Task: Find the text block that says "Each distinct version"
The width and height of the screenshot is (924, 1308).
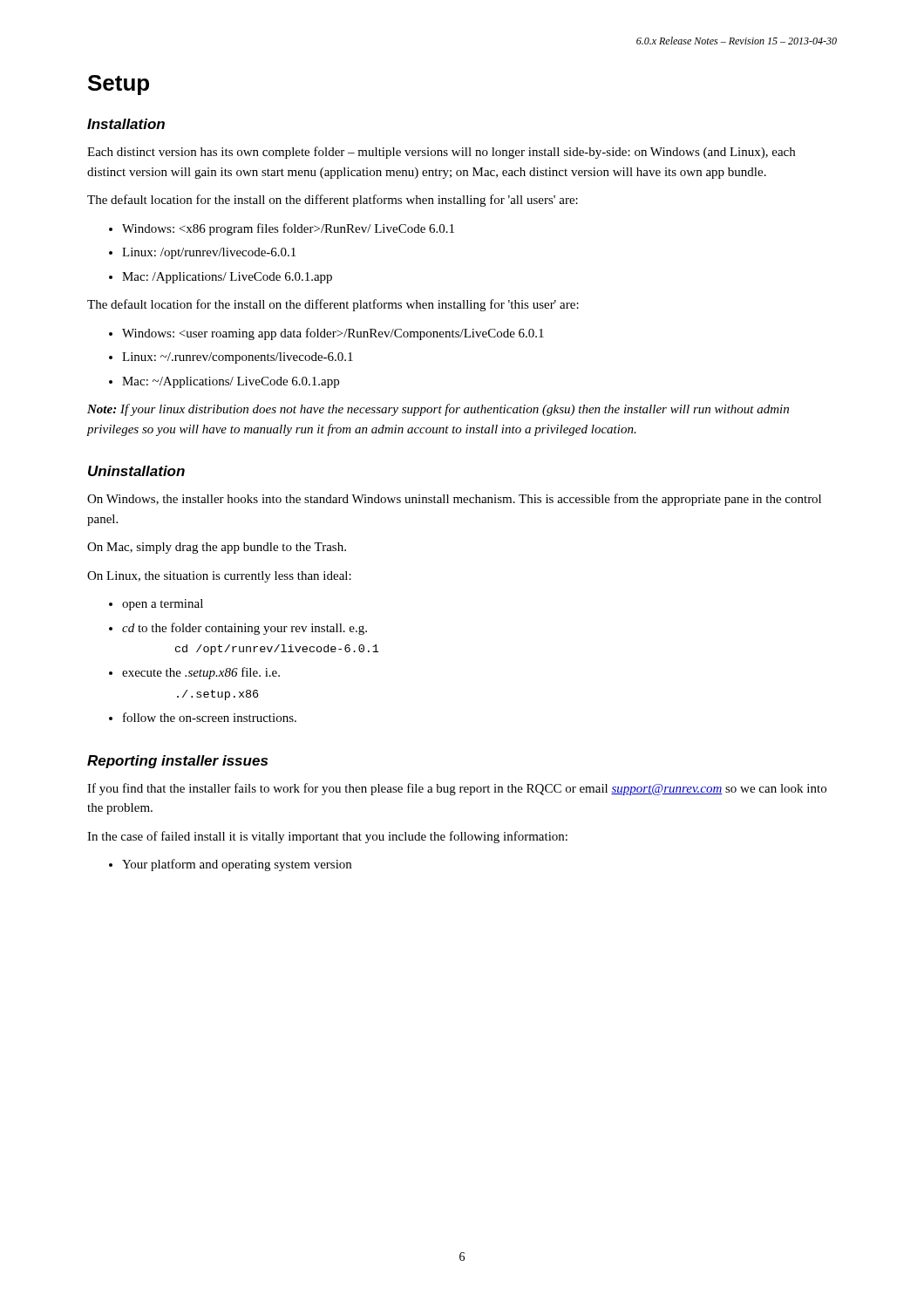Action: tap(462, 162)
